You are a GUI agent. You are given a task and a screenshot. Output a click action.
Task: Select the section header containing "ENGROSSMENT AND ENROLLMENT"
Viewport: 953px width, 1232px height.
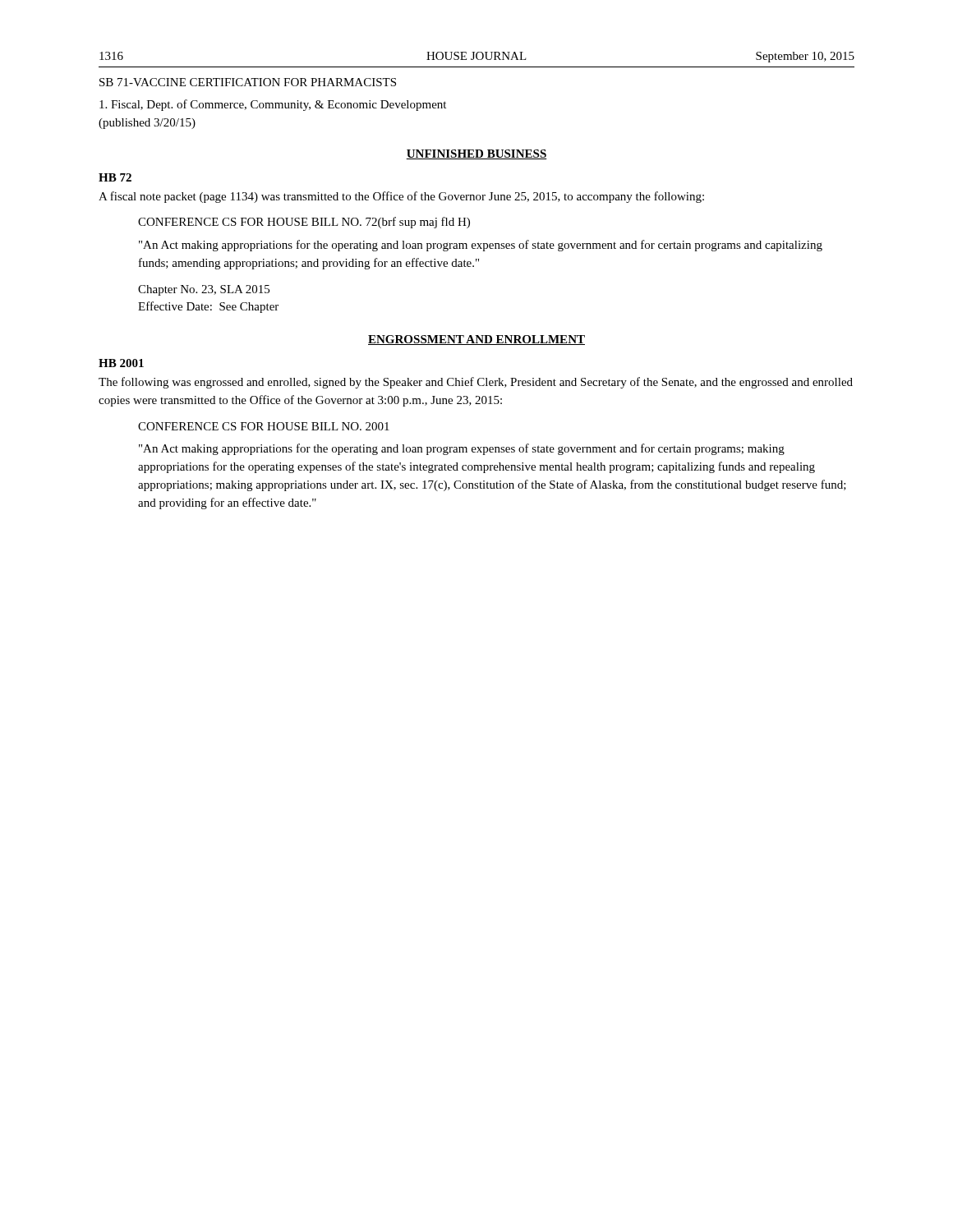(x=476, y=339)
